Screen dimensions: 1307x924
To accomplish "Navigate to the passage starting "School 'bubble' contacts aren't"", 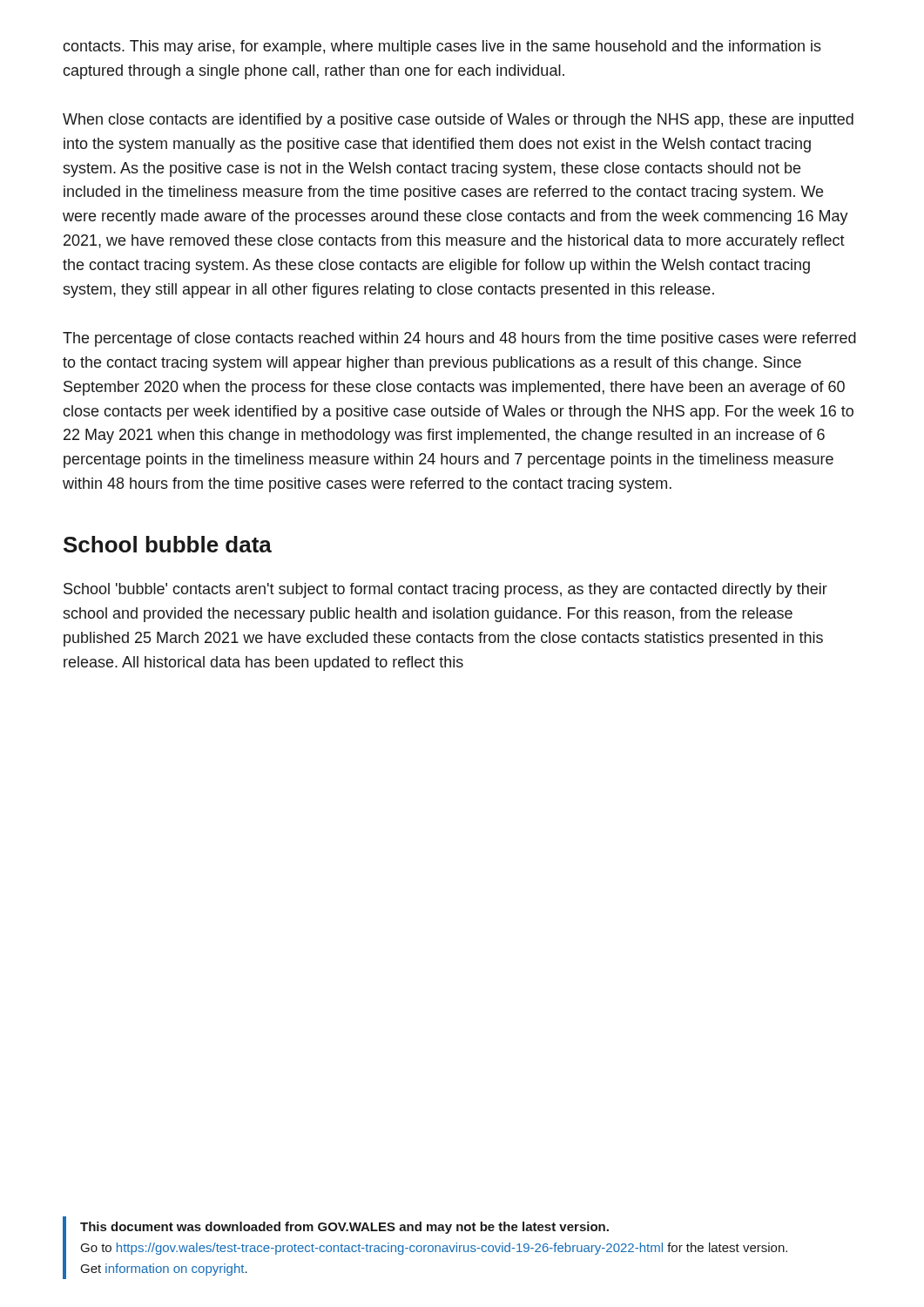I will point(445,626).
